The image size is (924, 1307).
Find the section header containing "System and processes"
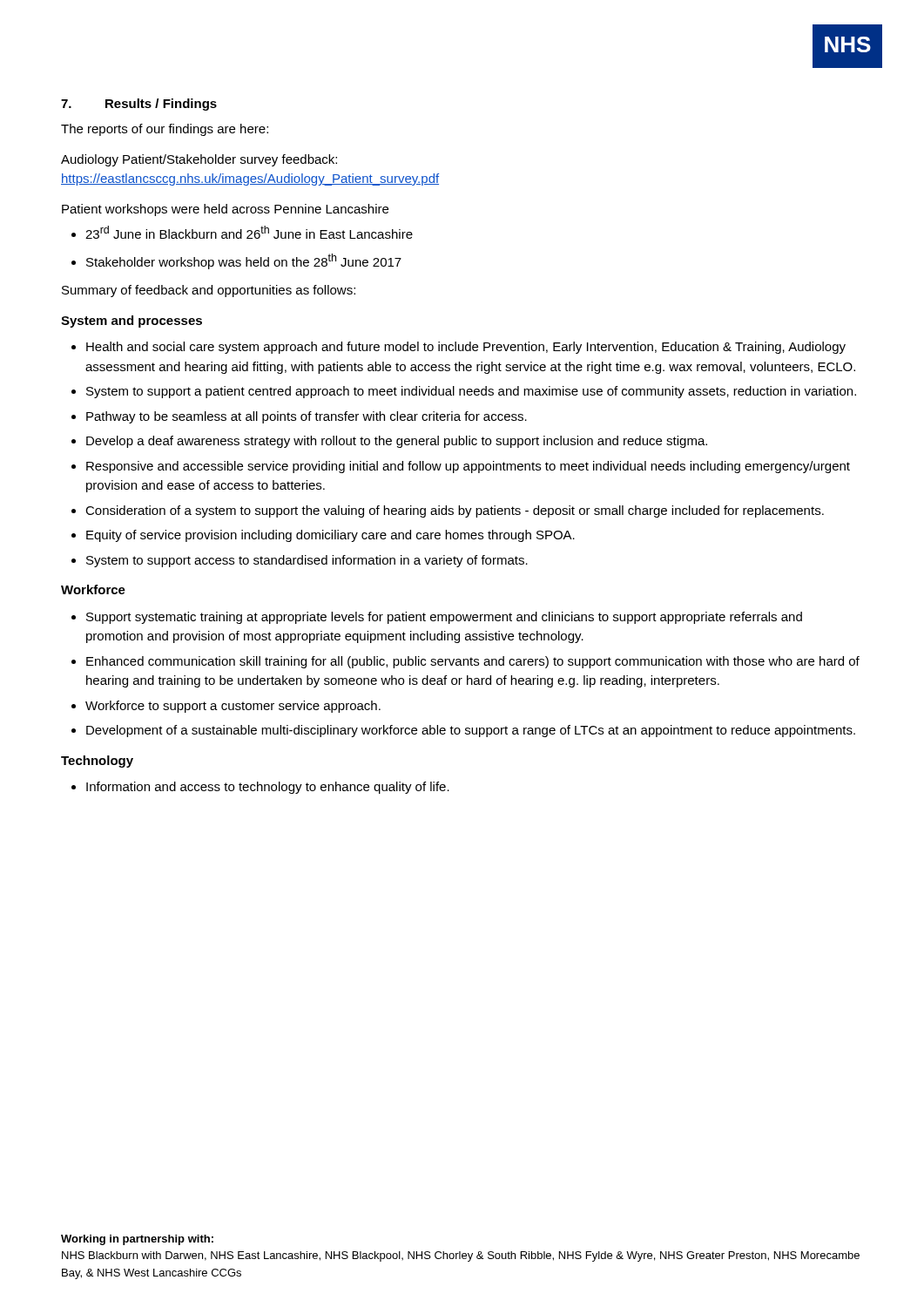132,322
